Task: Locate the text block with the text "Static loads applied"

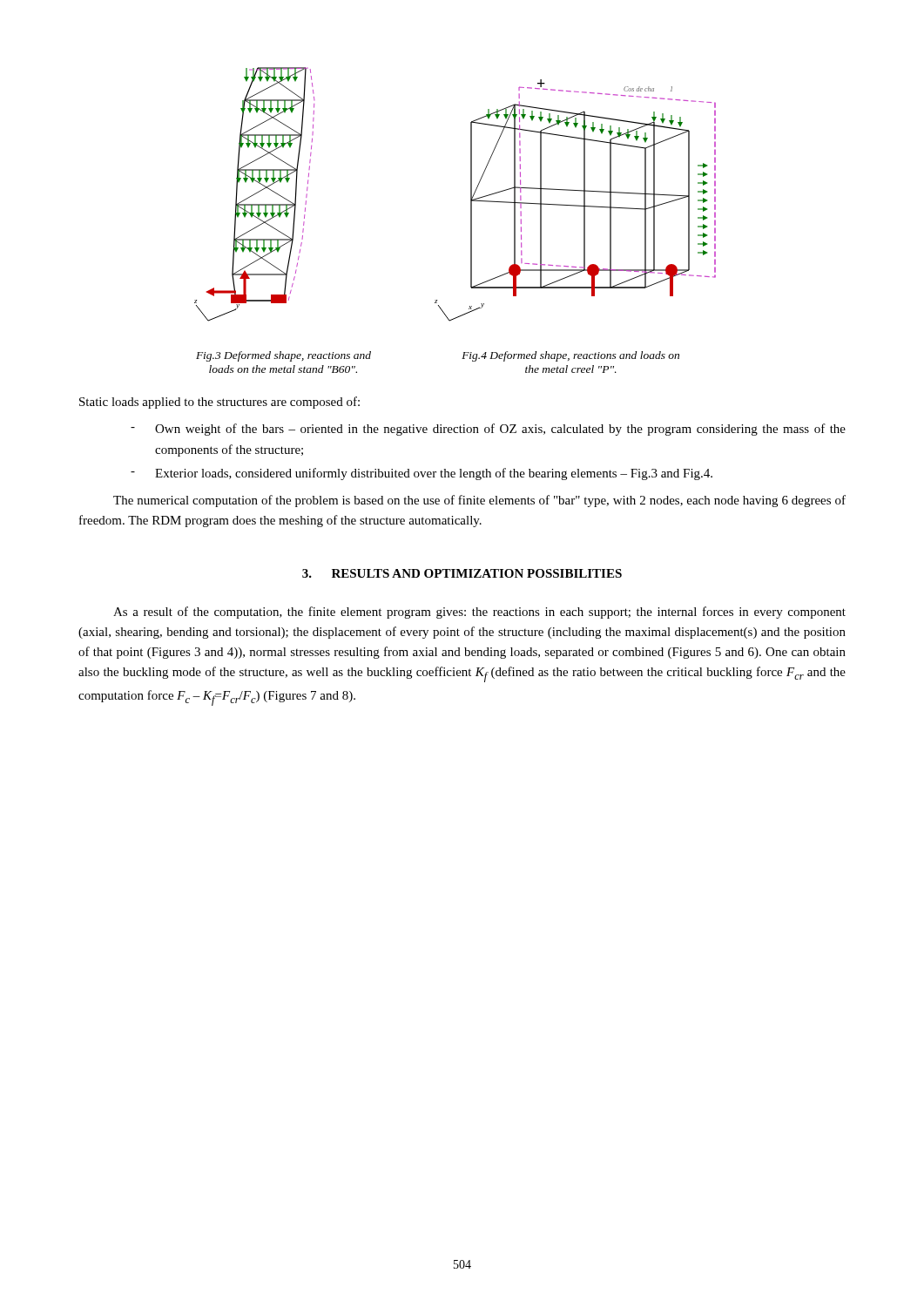Action: 219,402
